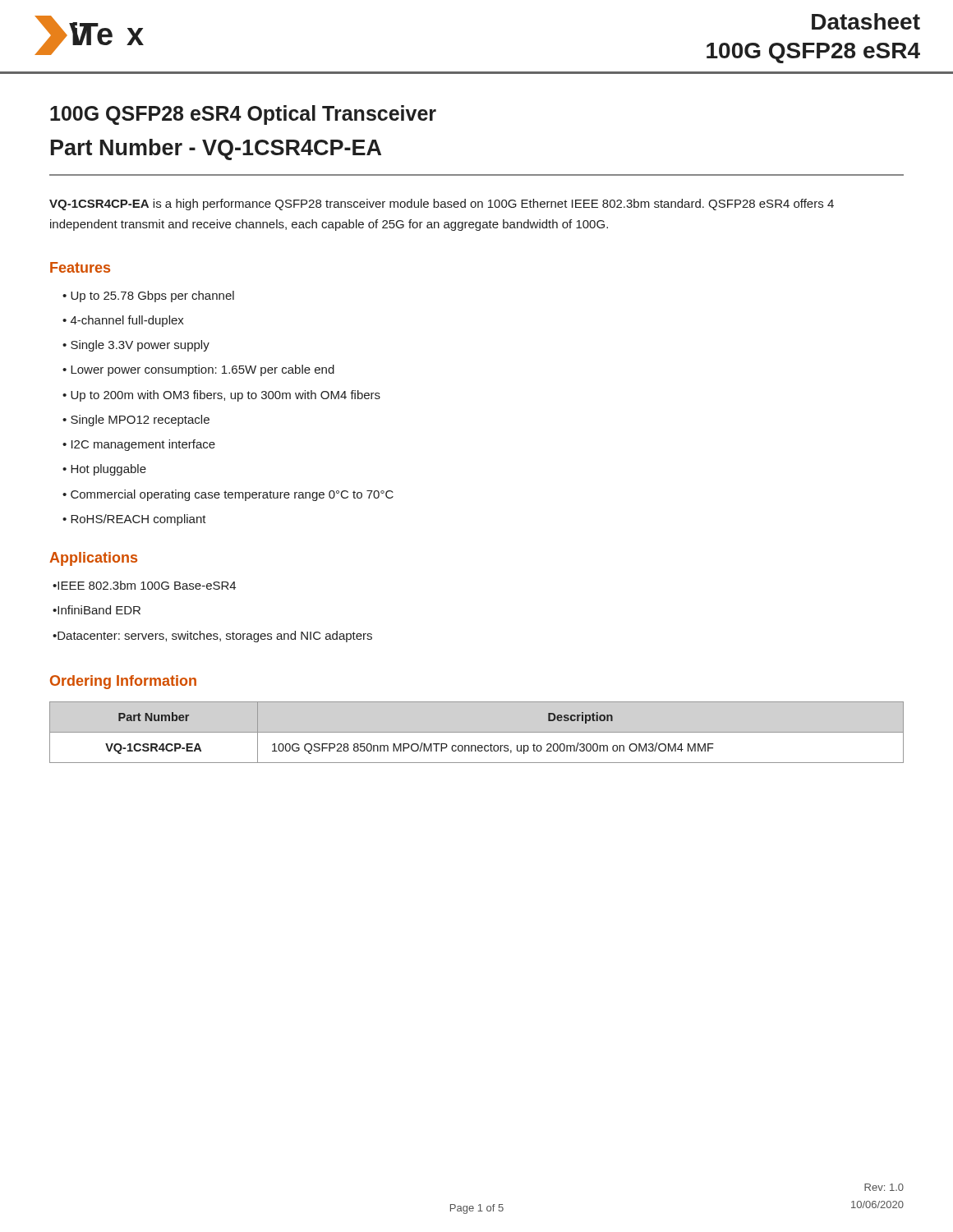Select the text block starting "Part Number - VQ-1CSR4CP-EA"
This screenshot has height=1232, width=953.
click(216, 148)
